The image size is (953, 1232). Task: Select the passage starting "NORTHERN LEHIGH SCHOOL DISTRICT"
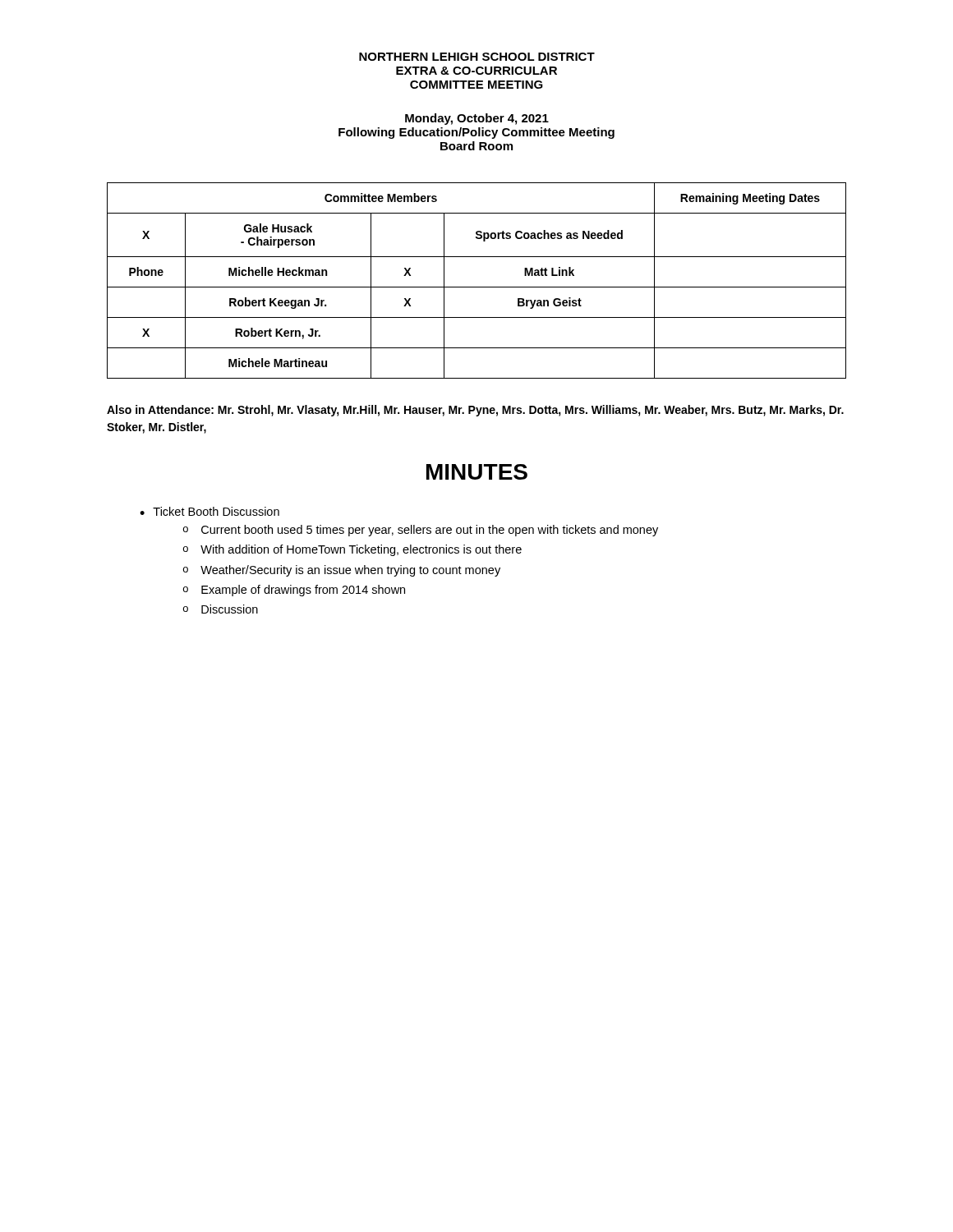coord(476,70)
